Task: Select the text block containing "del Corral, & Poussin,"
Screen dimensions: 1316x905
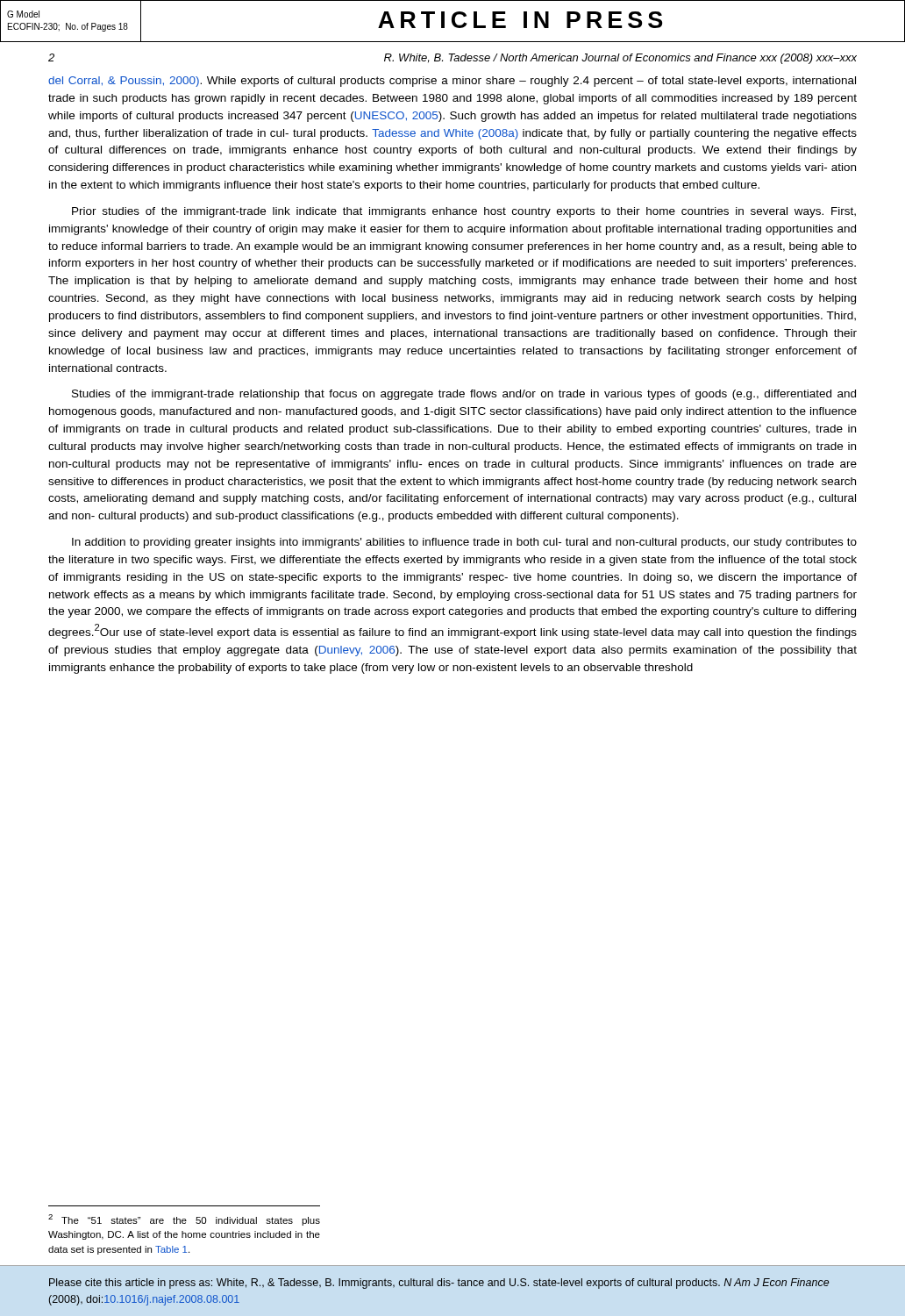Action: coord(452,133)
